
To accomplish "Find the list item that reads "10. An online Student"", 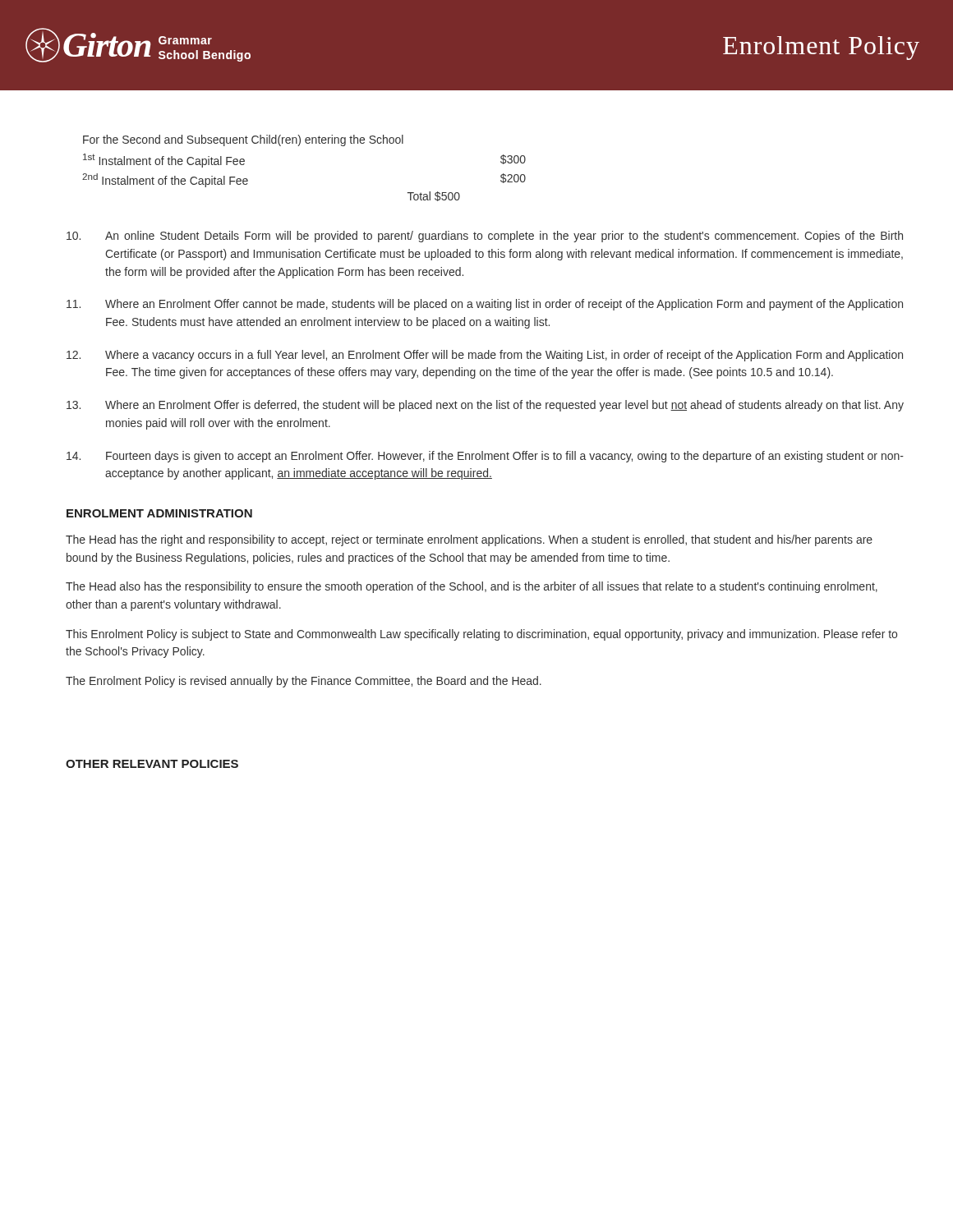I will [485, 254].
